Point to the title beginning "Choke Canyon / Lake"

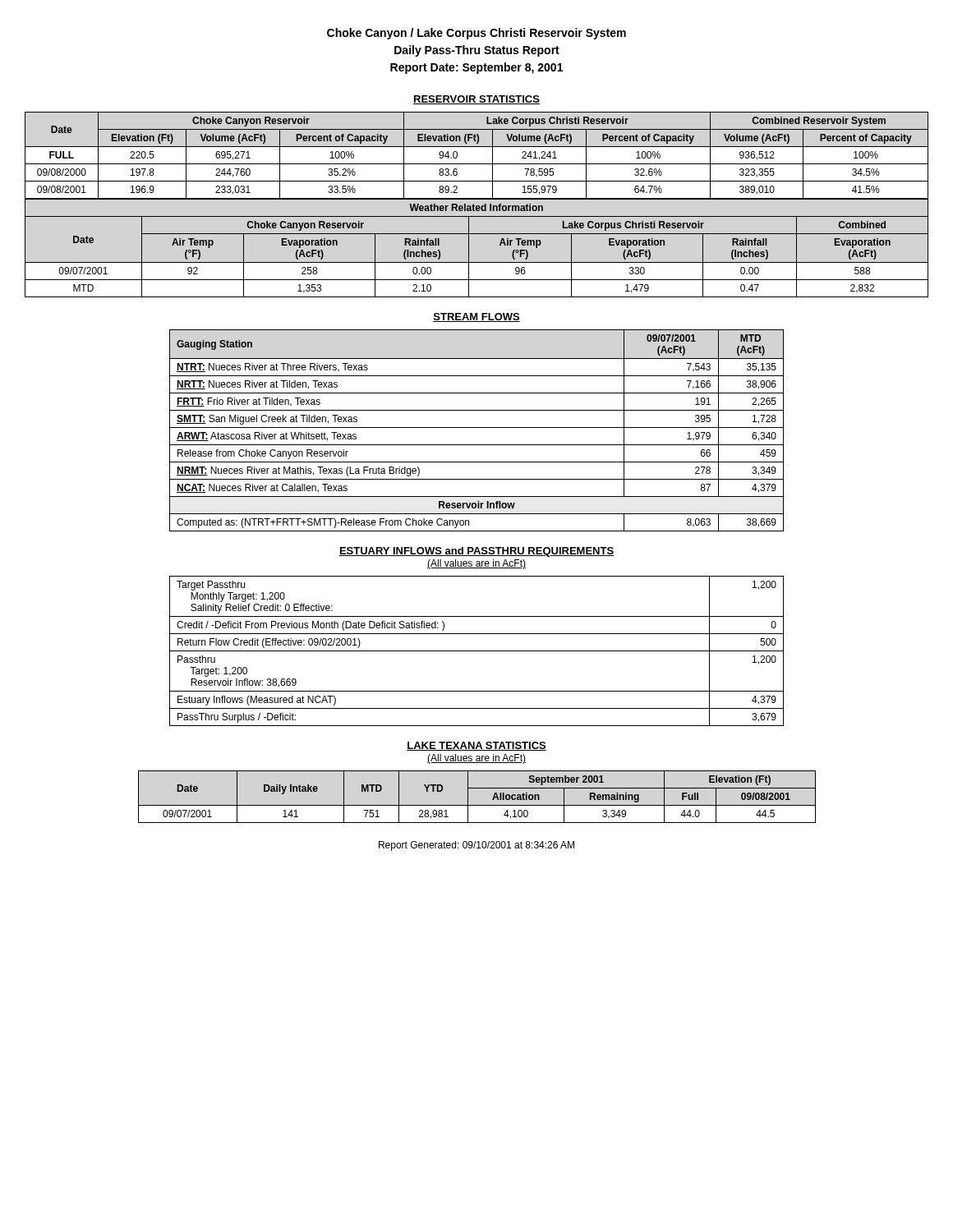click(x=476, y=51)
